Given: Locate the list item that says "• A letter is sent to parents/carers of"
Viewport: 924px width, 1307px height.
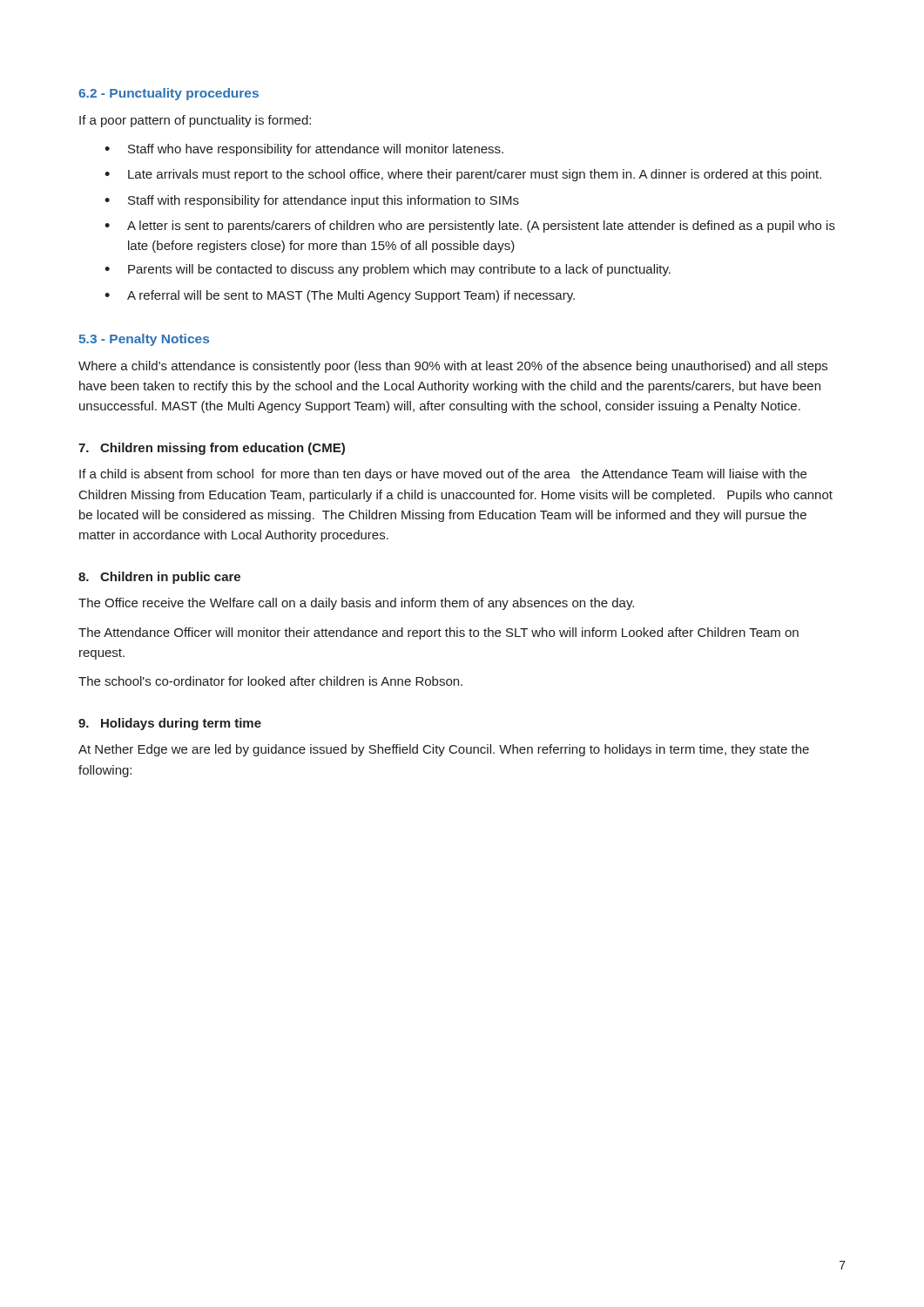Looking at the screenshot, I should (475, 235).
